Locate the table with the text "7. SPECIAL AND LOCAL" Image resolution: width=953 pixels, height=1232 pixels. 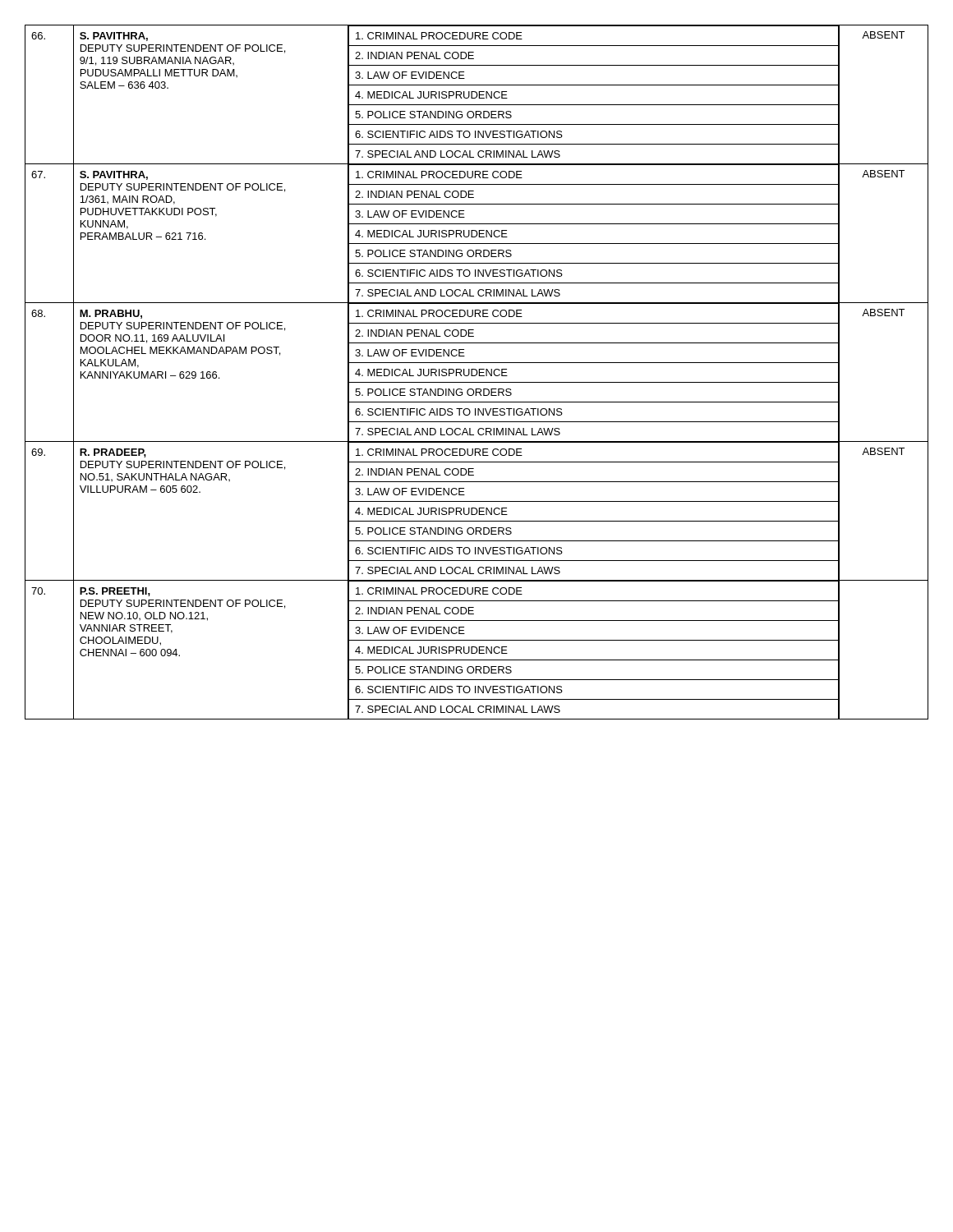coord(476,372)
